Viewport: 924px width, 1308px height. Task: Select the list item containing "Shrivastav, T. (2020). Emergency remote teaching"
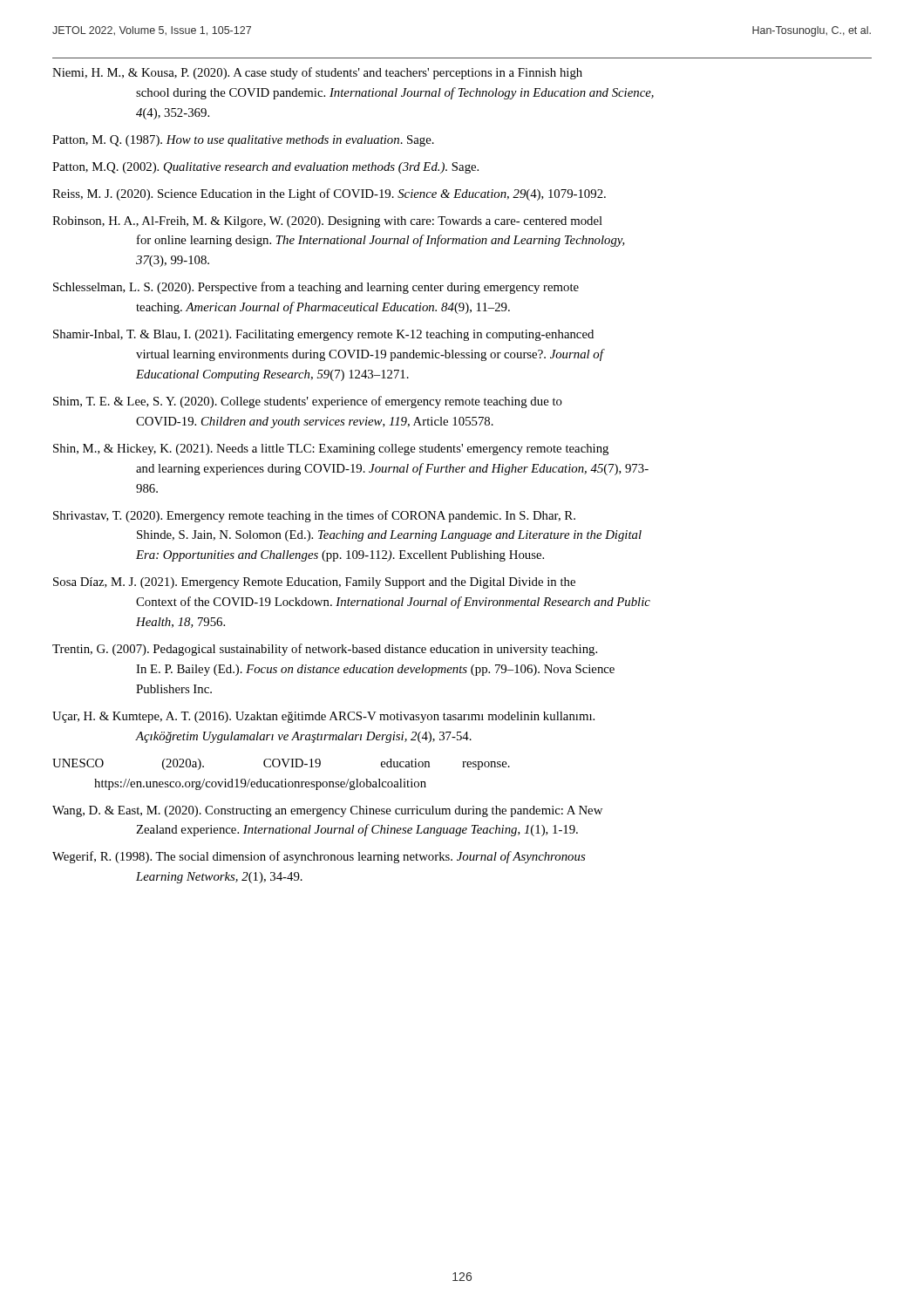(x=462, y=537)
